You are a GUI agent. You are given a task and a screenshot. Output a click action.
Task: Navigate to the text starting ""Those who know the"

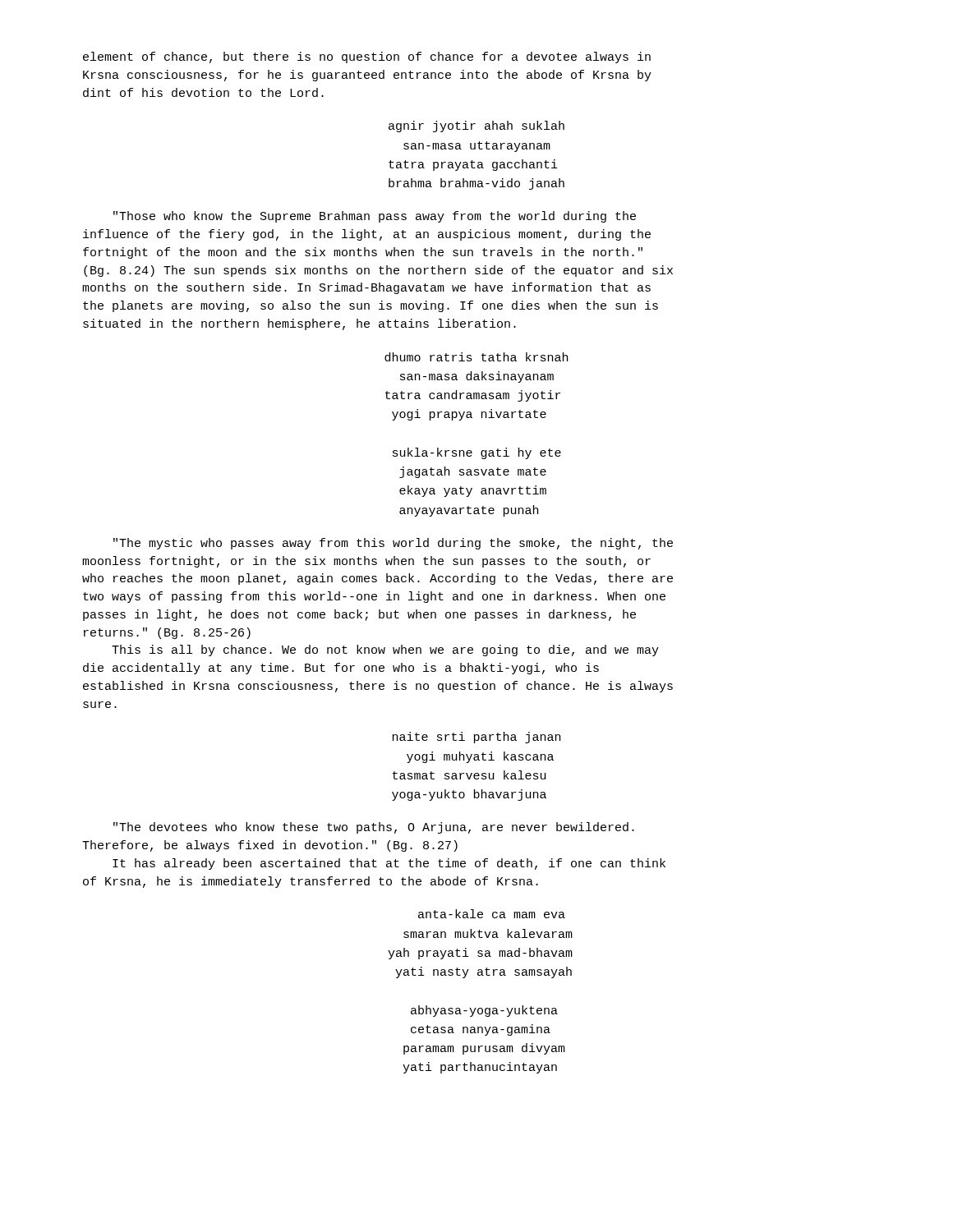[378, 271]
